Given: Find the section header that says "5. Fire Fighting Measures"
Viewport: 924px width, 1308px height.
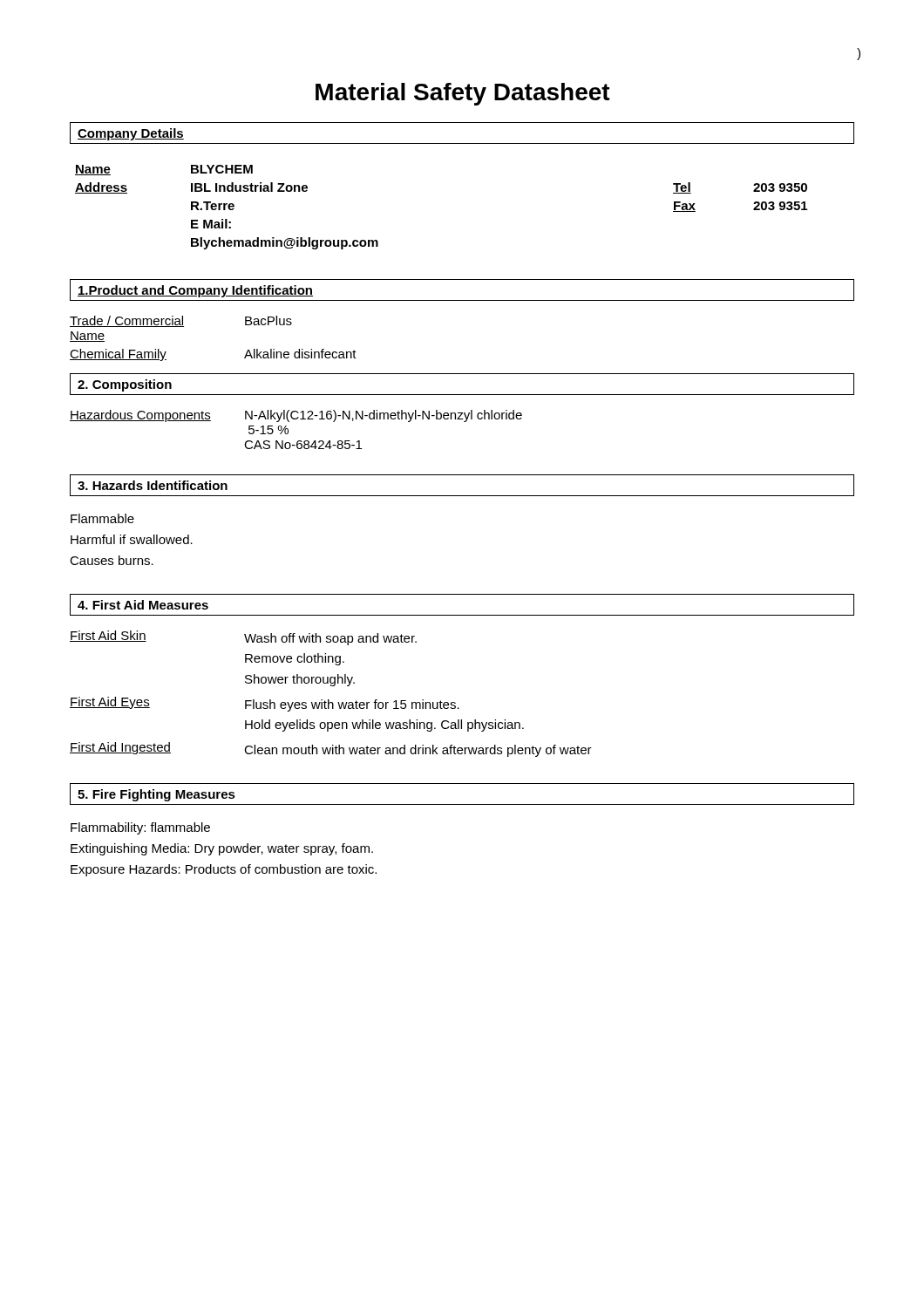Looking at the screenshot, I should 156,793.
